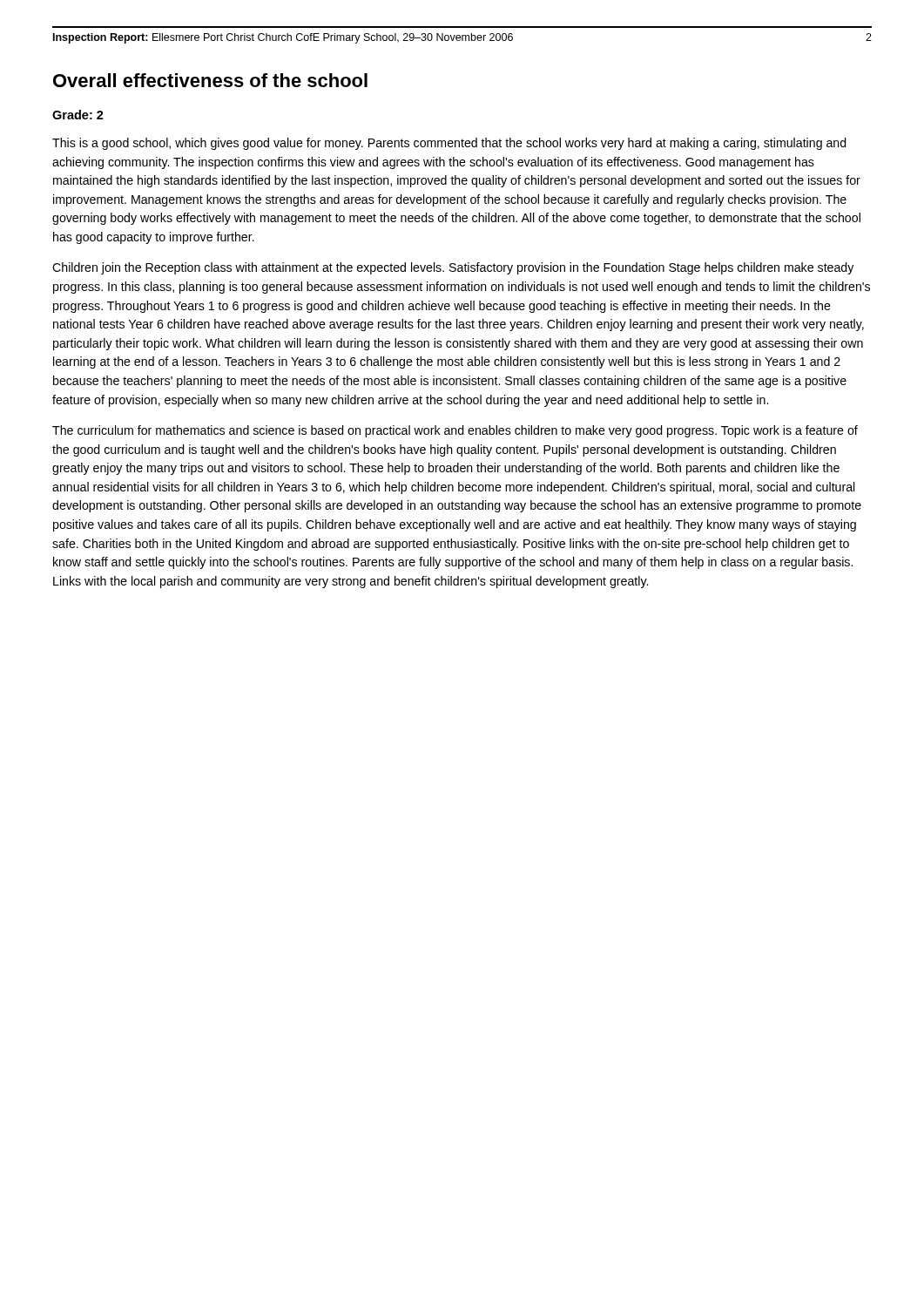
Task: Locate the block of text that opens with "The curriculum for mathematics and"
Action: 462,506
